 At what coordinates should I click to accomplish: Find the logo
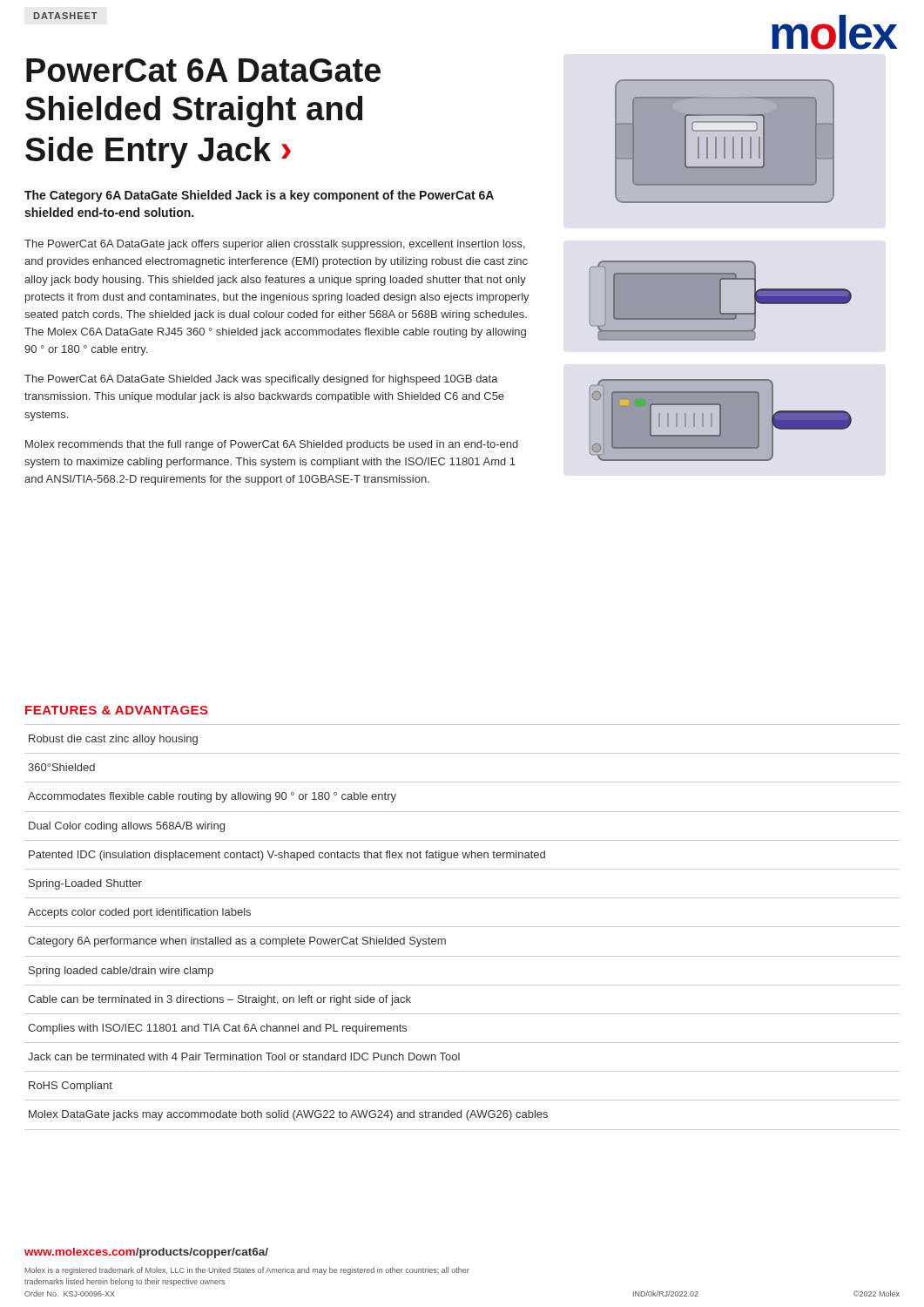(832, 32)
